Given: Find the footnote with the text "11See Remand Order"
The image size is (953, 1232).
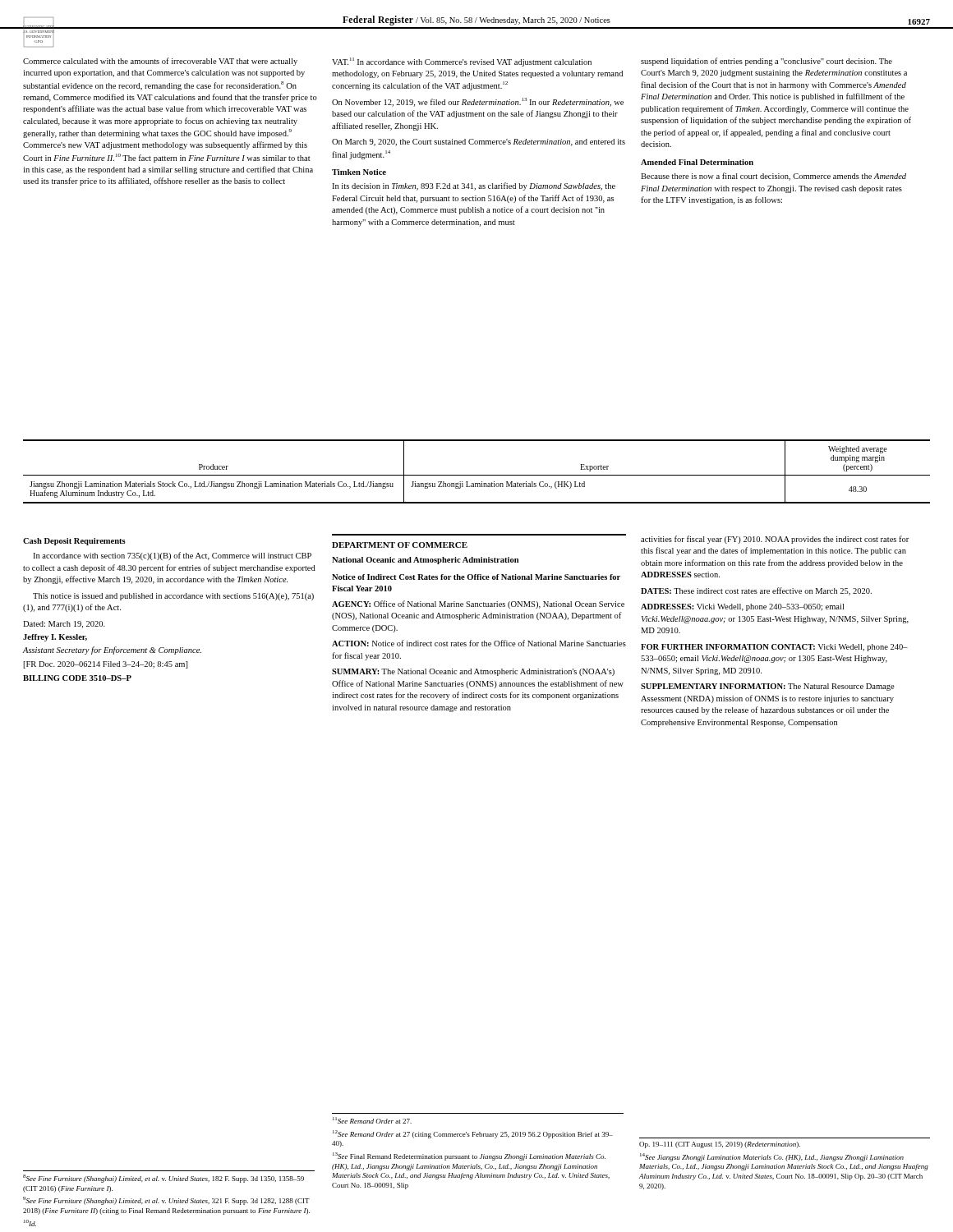Looking at the screenshot, I should click(x=478, y=1153).
